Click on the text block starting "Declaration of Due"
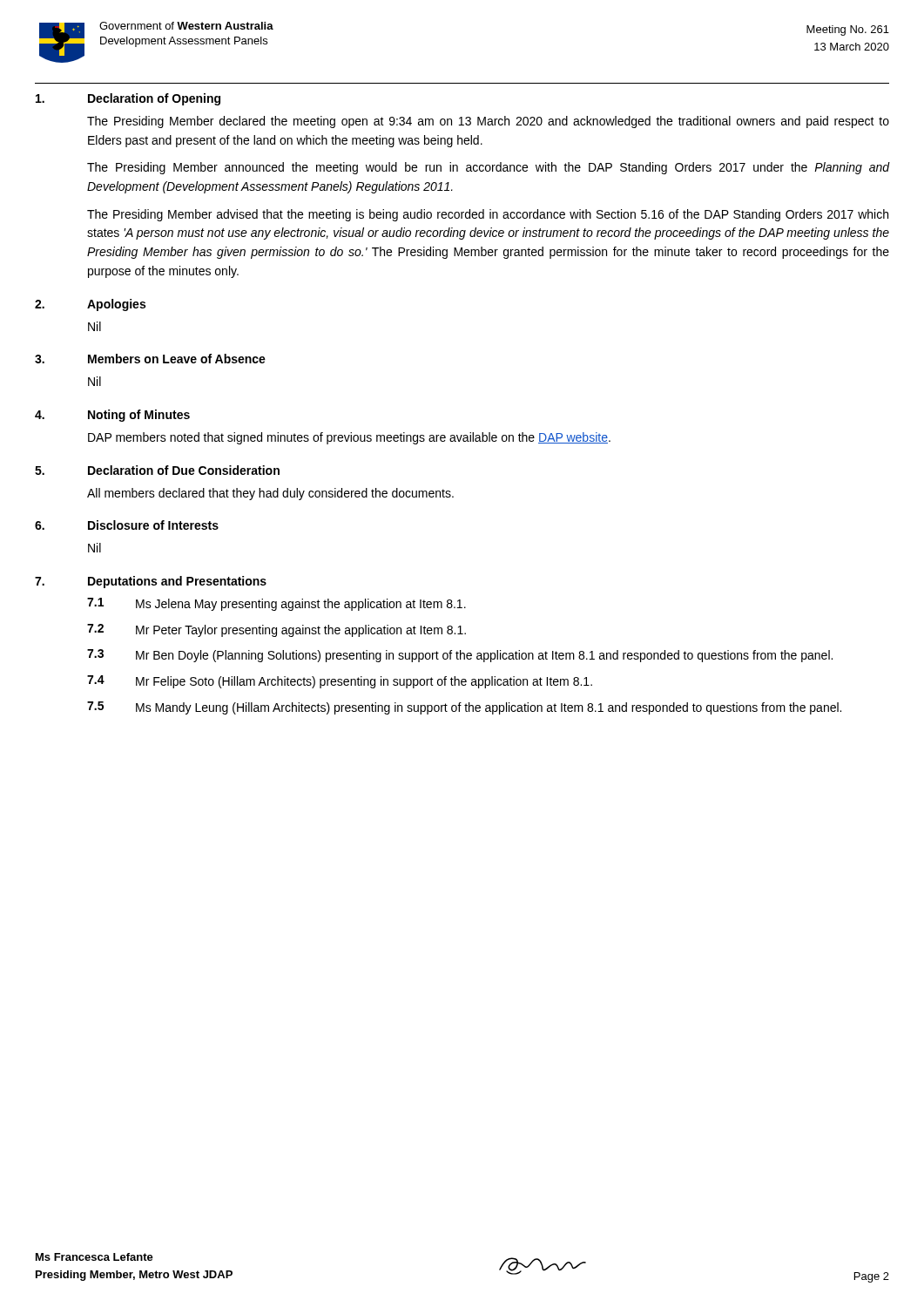Image resolution: width=924 pixels, height=1307 pixels. 184,470
